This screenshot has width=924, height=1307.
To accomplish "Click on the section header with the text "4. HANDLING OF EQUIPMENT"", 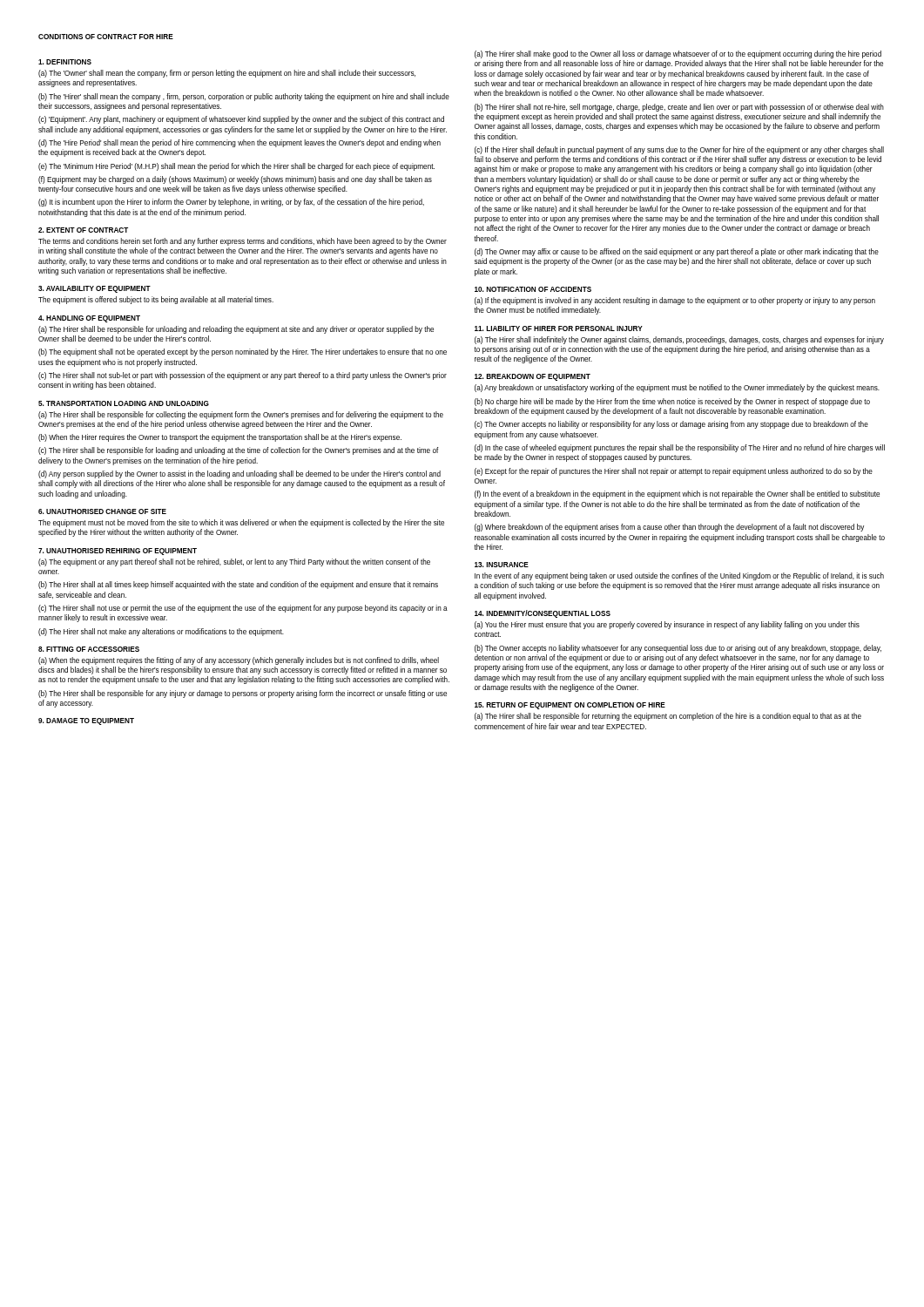I will point(89,318).
